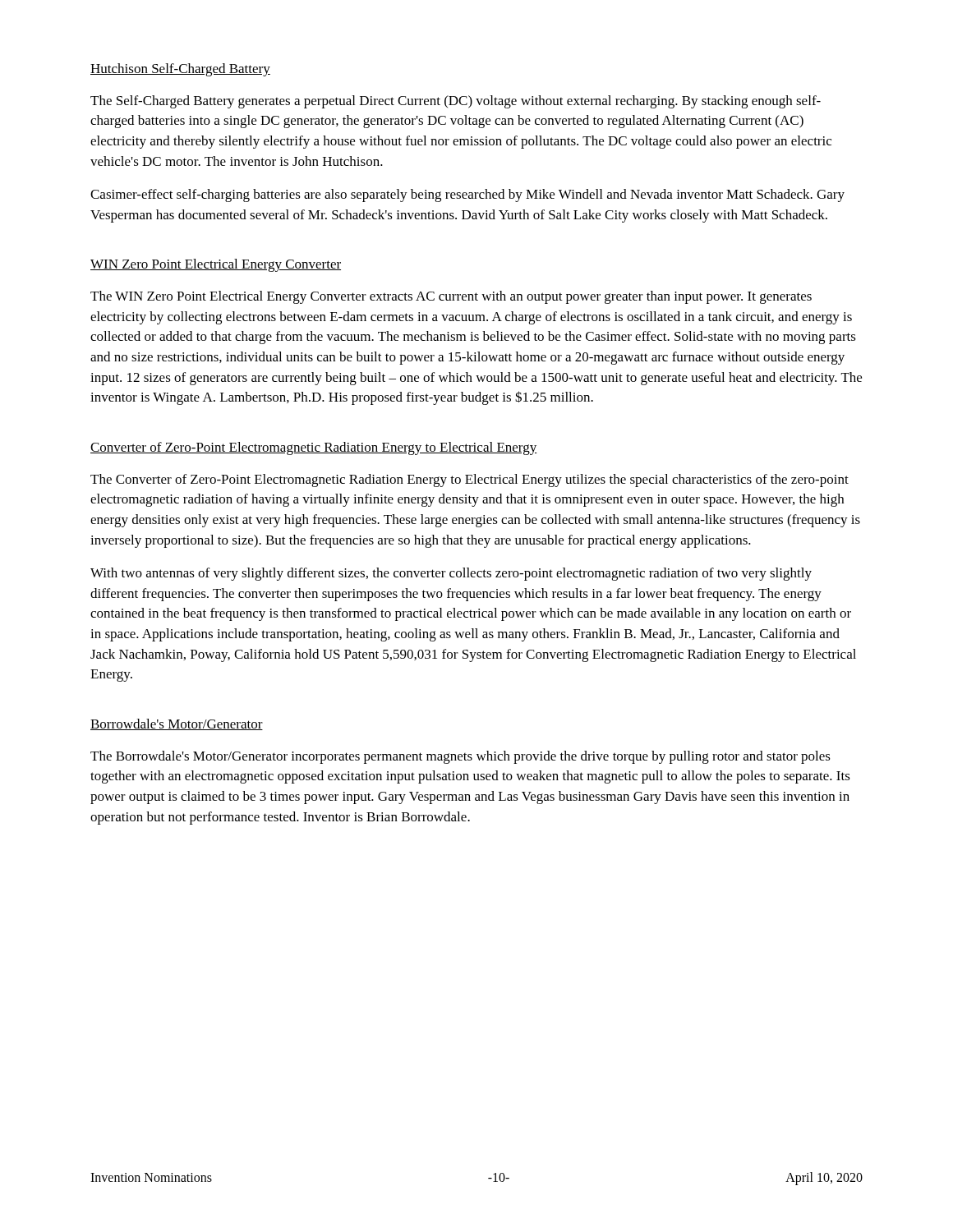This screenshot has width=953, height=1232.
Task: Find the block on this page that starts "The Converter of Zero-Point"
Action: click(x=475, y=509)
